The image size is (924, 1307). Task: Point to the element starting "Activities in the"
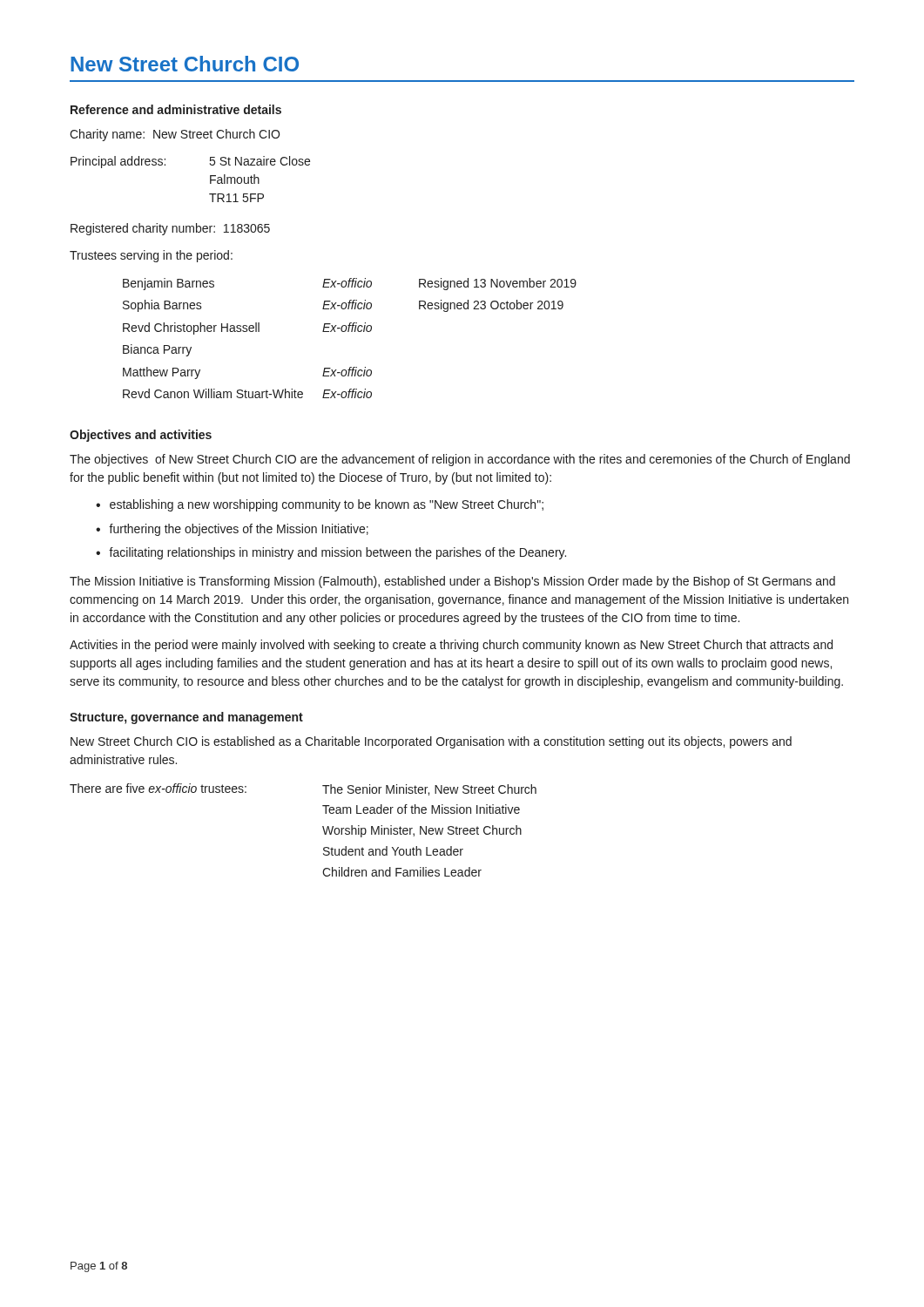[x=457, y=663]
